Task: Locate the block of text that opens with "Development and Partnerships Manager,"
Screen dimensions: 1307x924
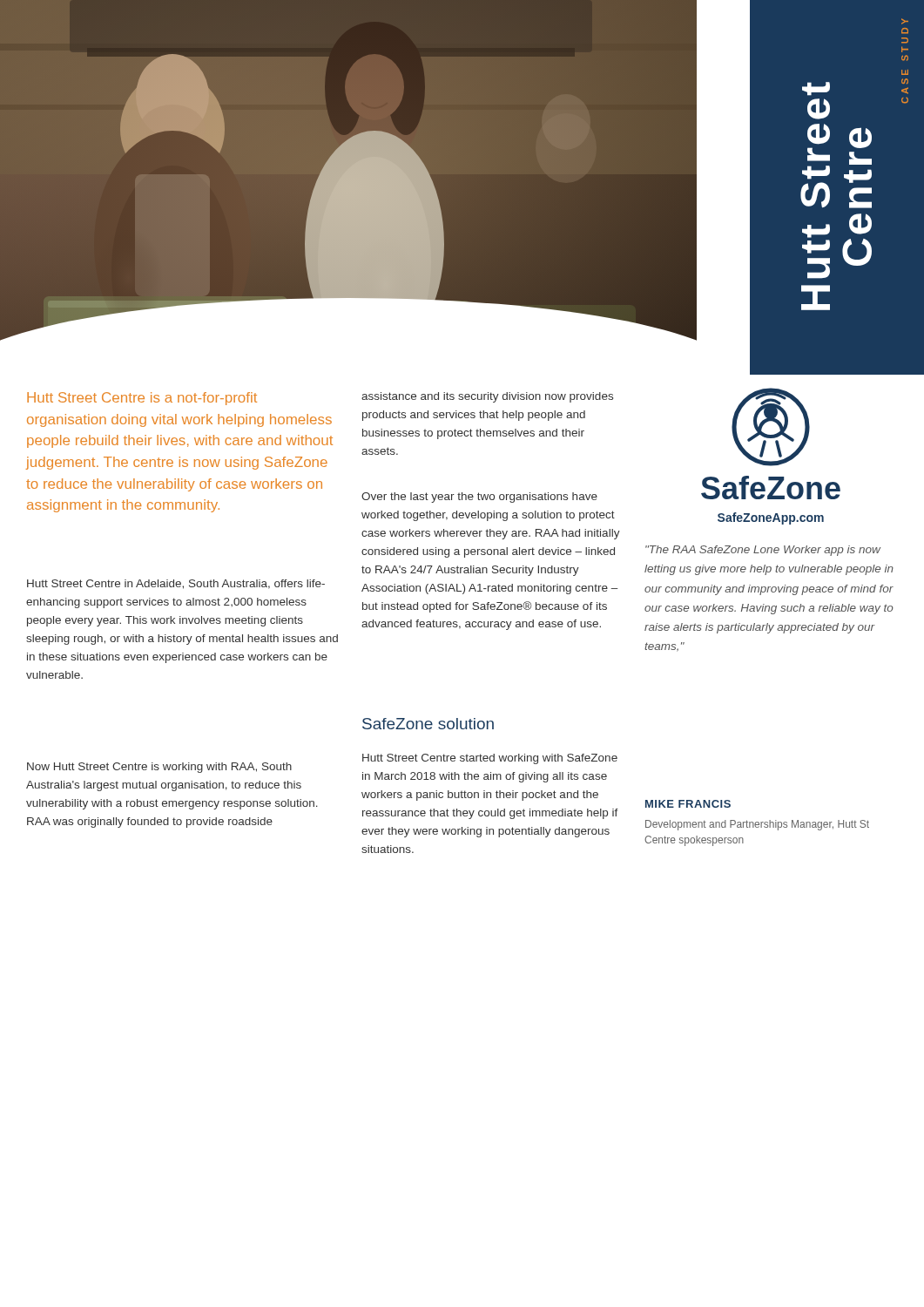Action: tap(771, 832)
